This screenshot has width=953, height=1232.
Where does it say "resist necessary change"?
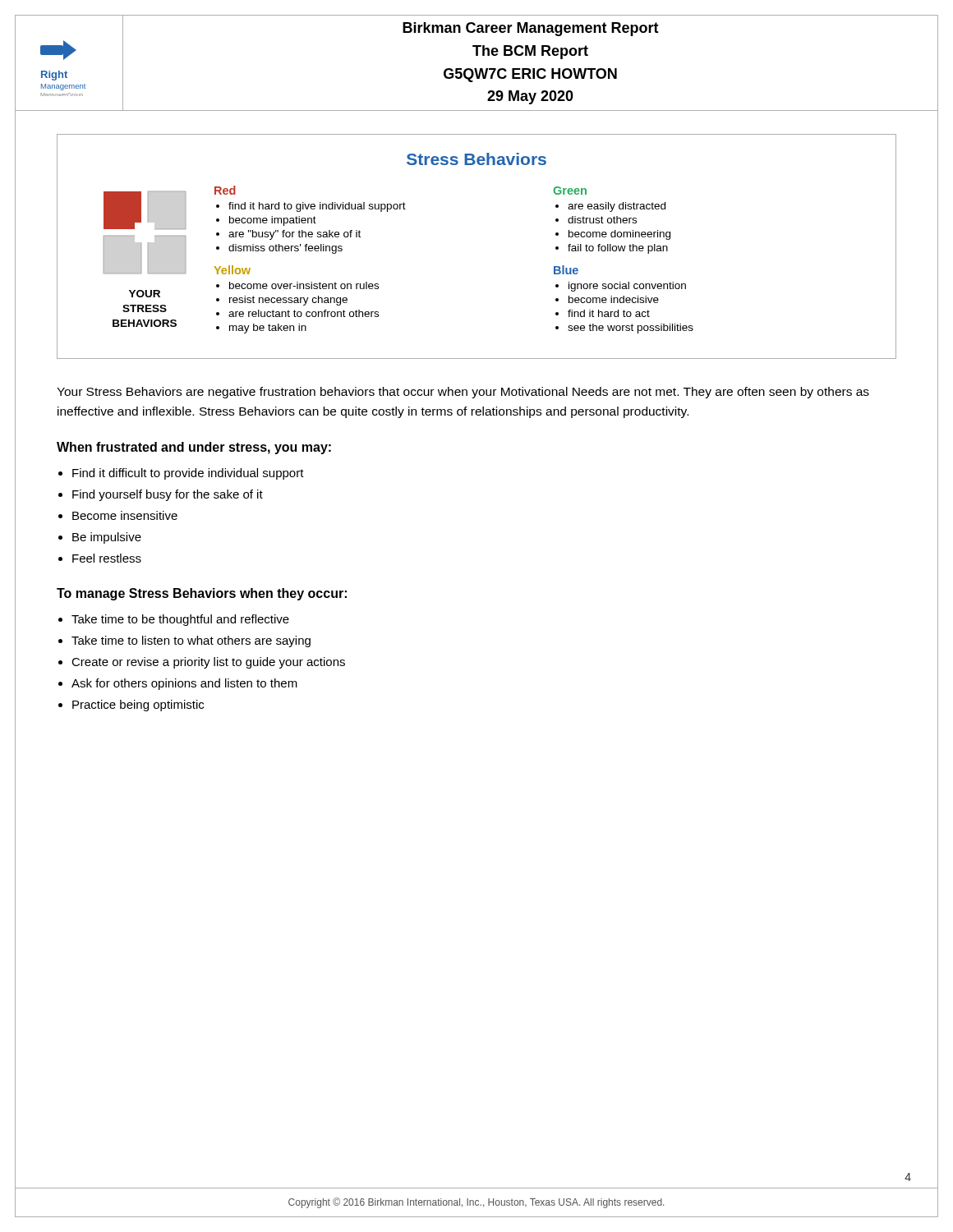288,299
